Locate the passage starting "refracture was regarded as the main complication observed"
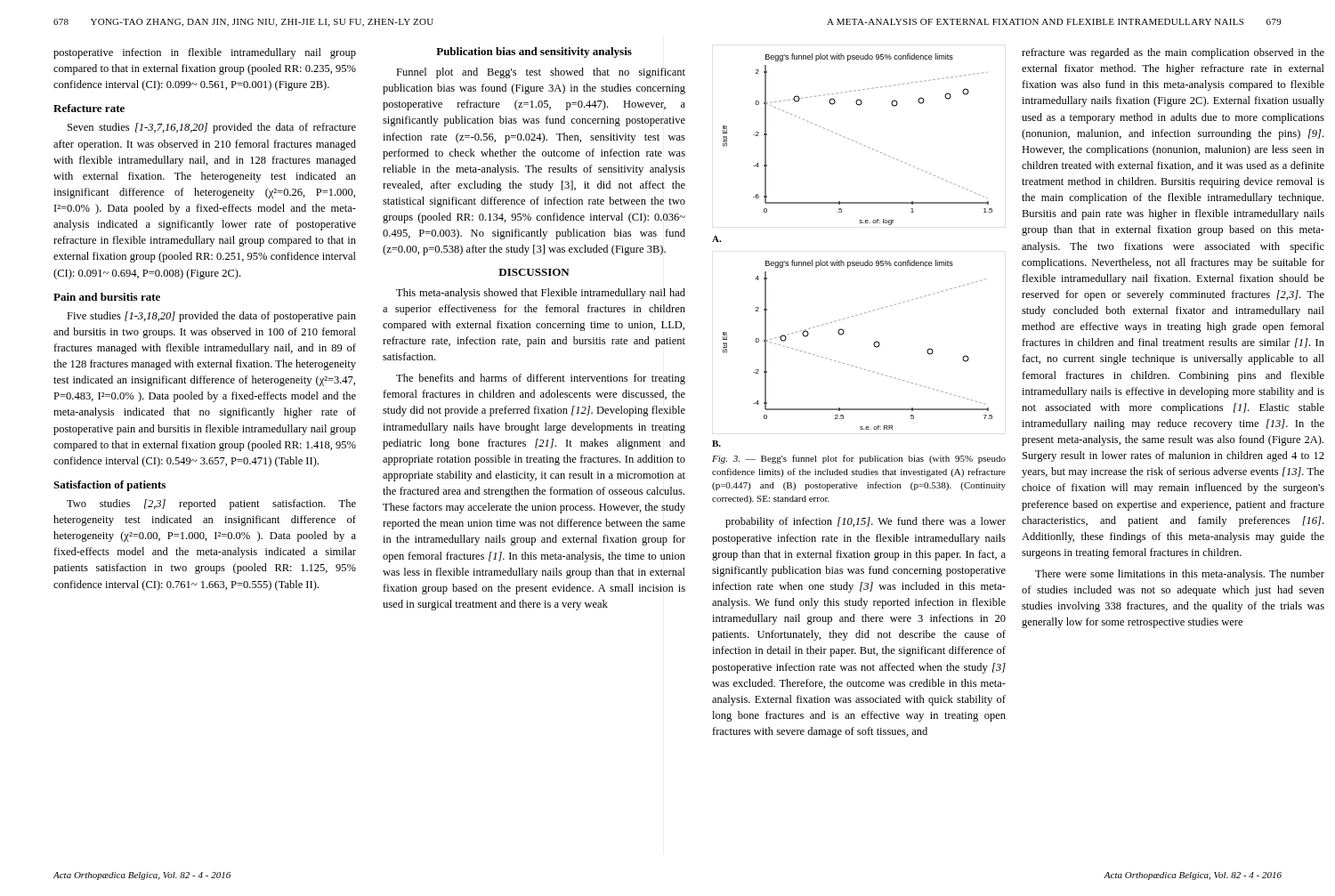 click(1173, 303)
